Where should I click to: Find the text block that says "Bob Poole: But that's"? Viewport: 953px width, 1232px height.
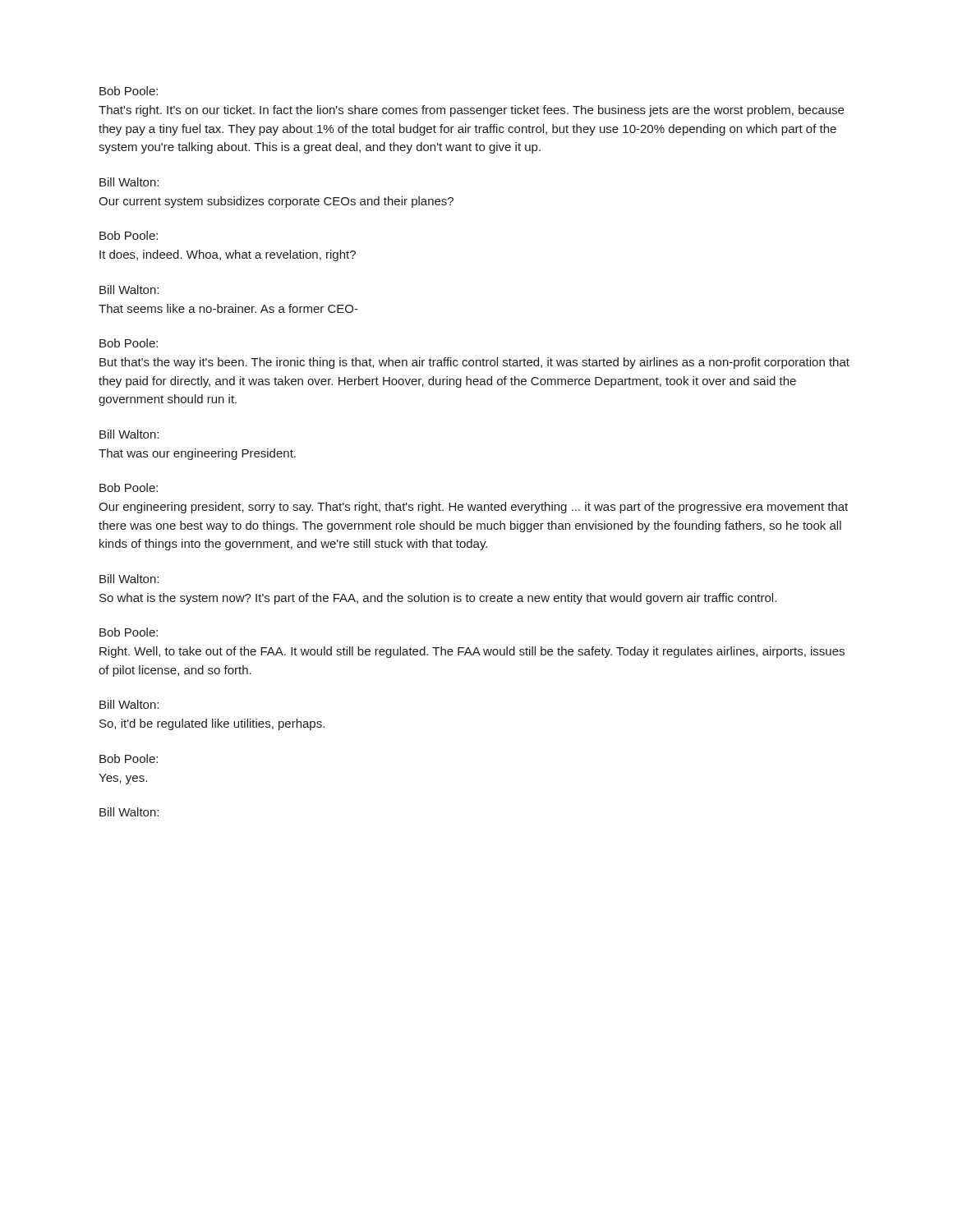coord(476,372)
